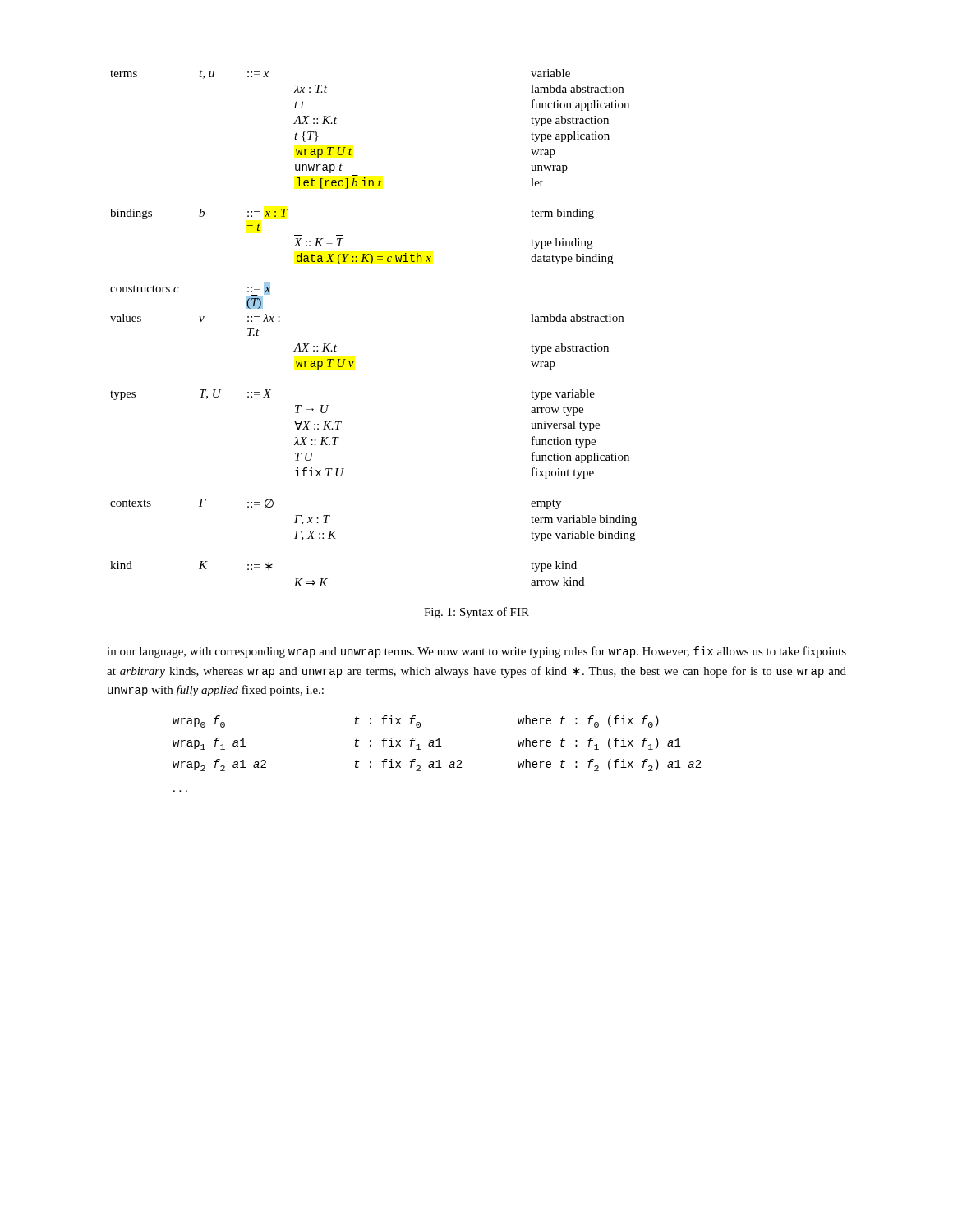Point to the block beginning "in our language, with corresponding wrap"
Viewport: 953px width, 1232px height.
point(476,671)
